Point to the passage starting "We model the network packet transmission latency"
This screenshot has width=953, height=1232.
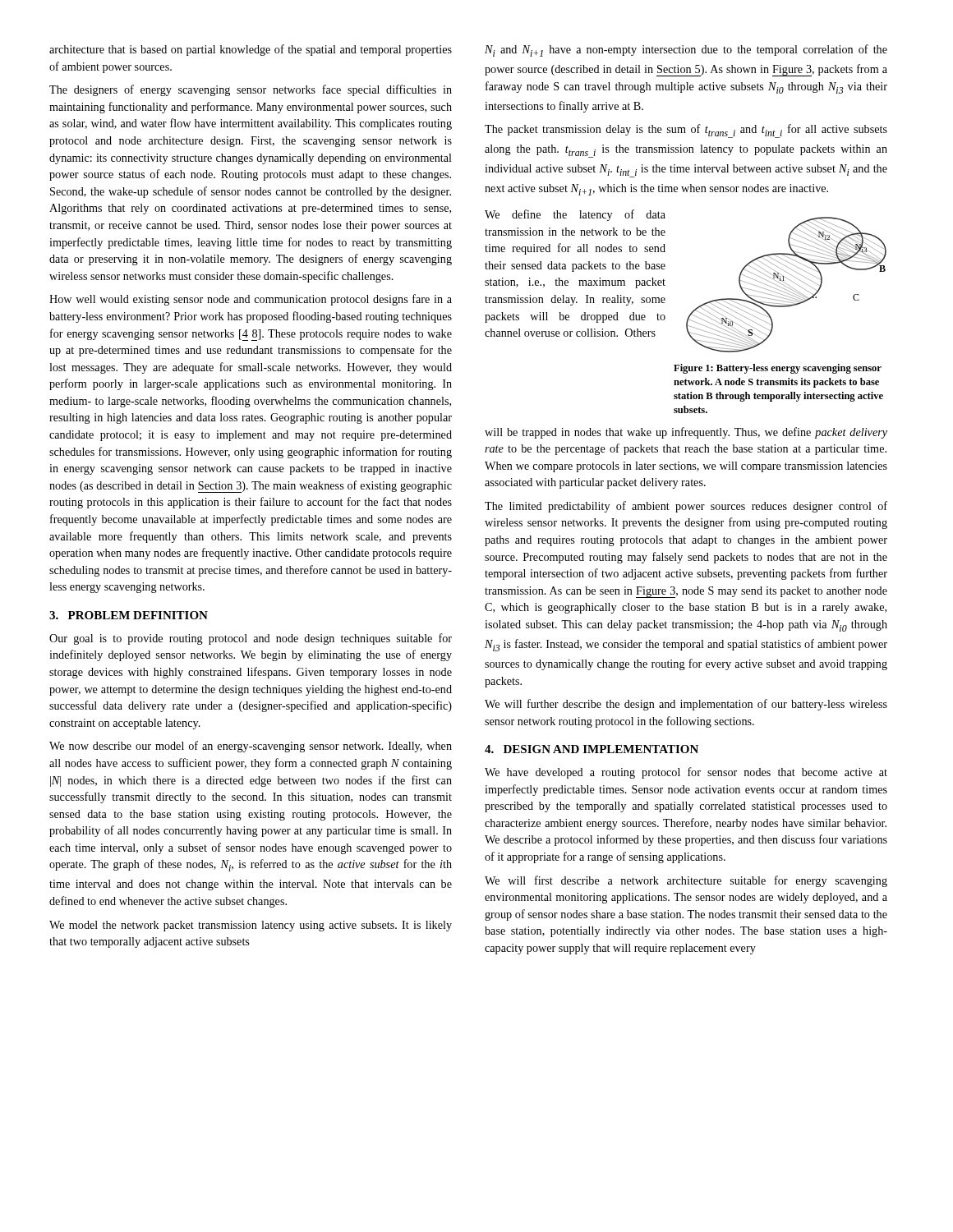[x=251, y=933]
